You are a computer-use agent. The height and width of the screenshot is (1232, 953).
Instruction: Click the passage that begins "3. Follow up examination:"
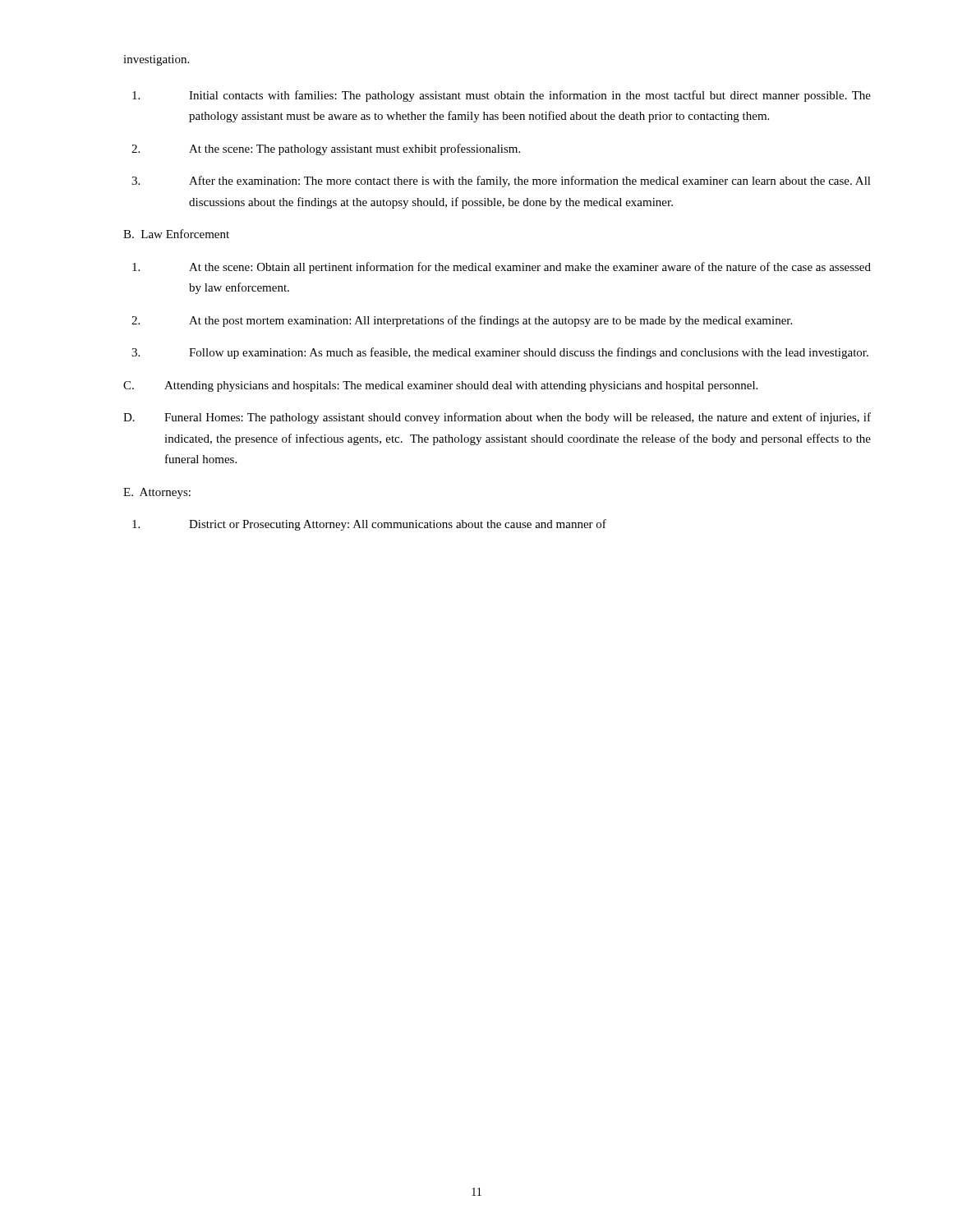coord(497,353)
